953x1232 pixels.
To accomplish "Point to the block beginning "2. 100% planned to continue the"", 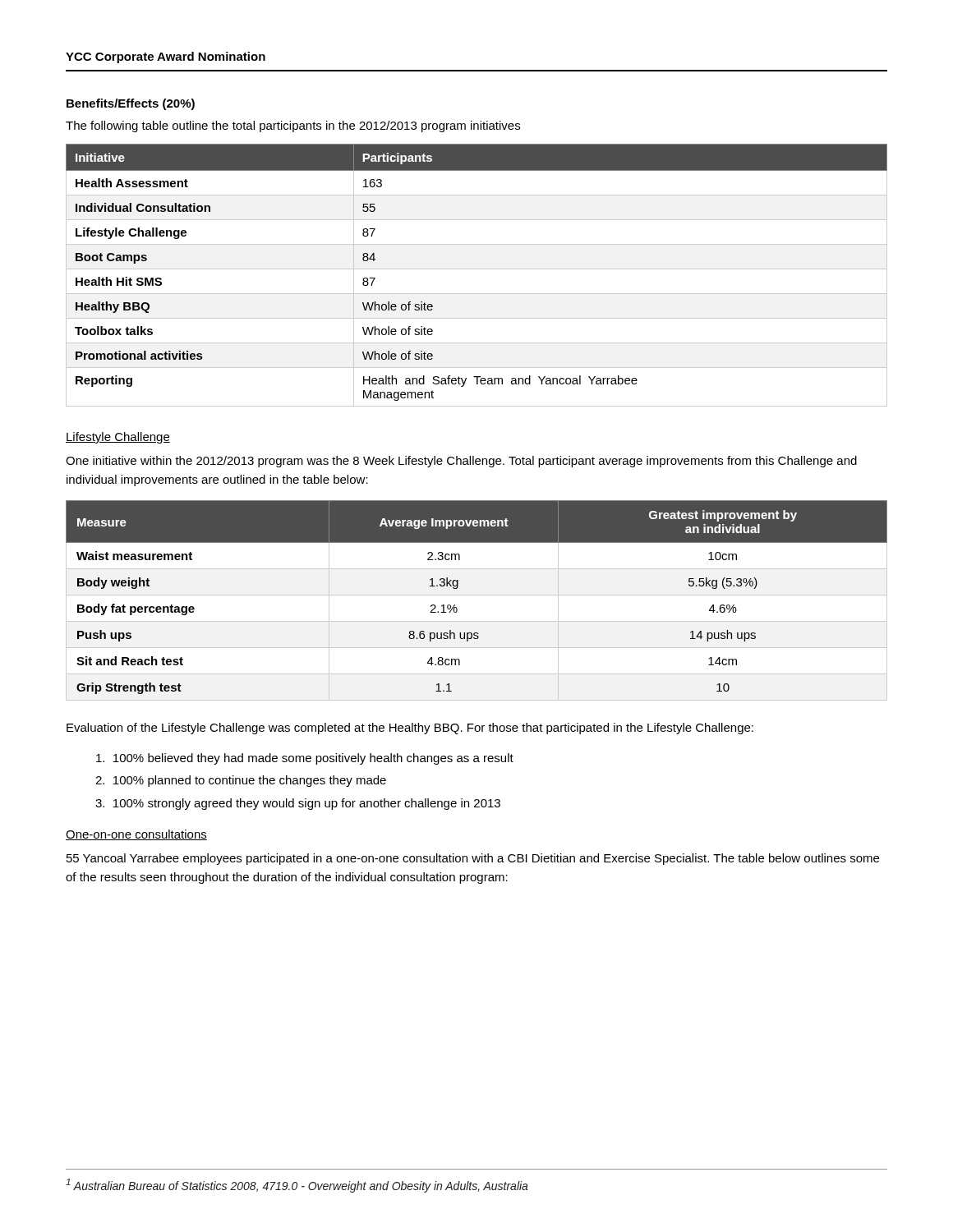I will point(241,780).
